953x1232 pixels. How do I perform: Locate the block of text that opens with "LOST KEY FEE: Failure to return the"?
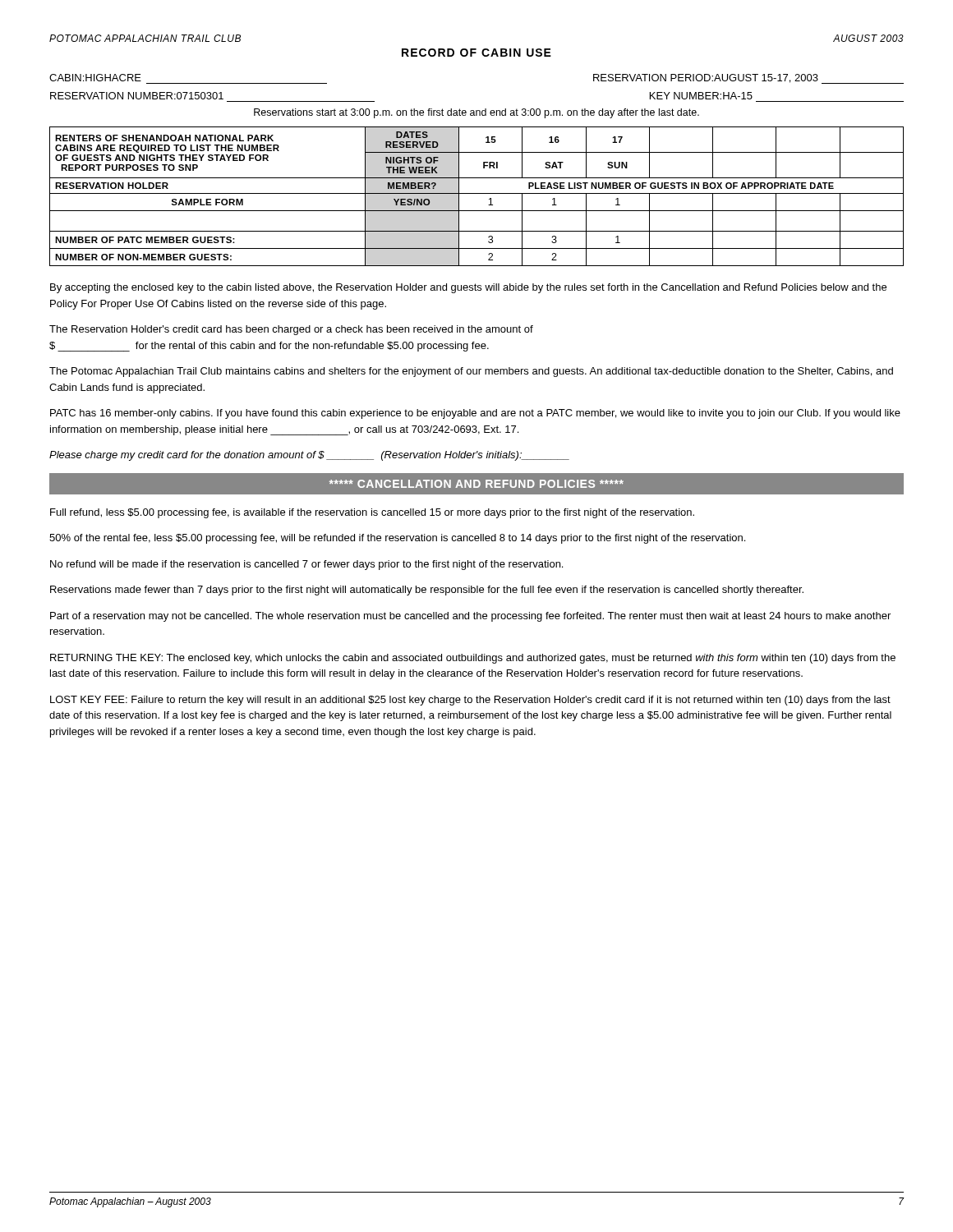[470, 715]
